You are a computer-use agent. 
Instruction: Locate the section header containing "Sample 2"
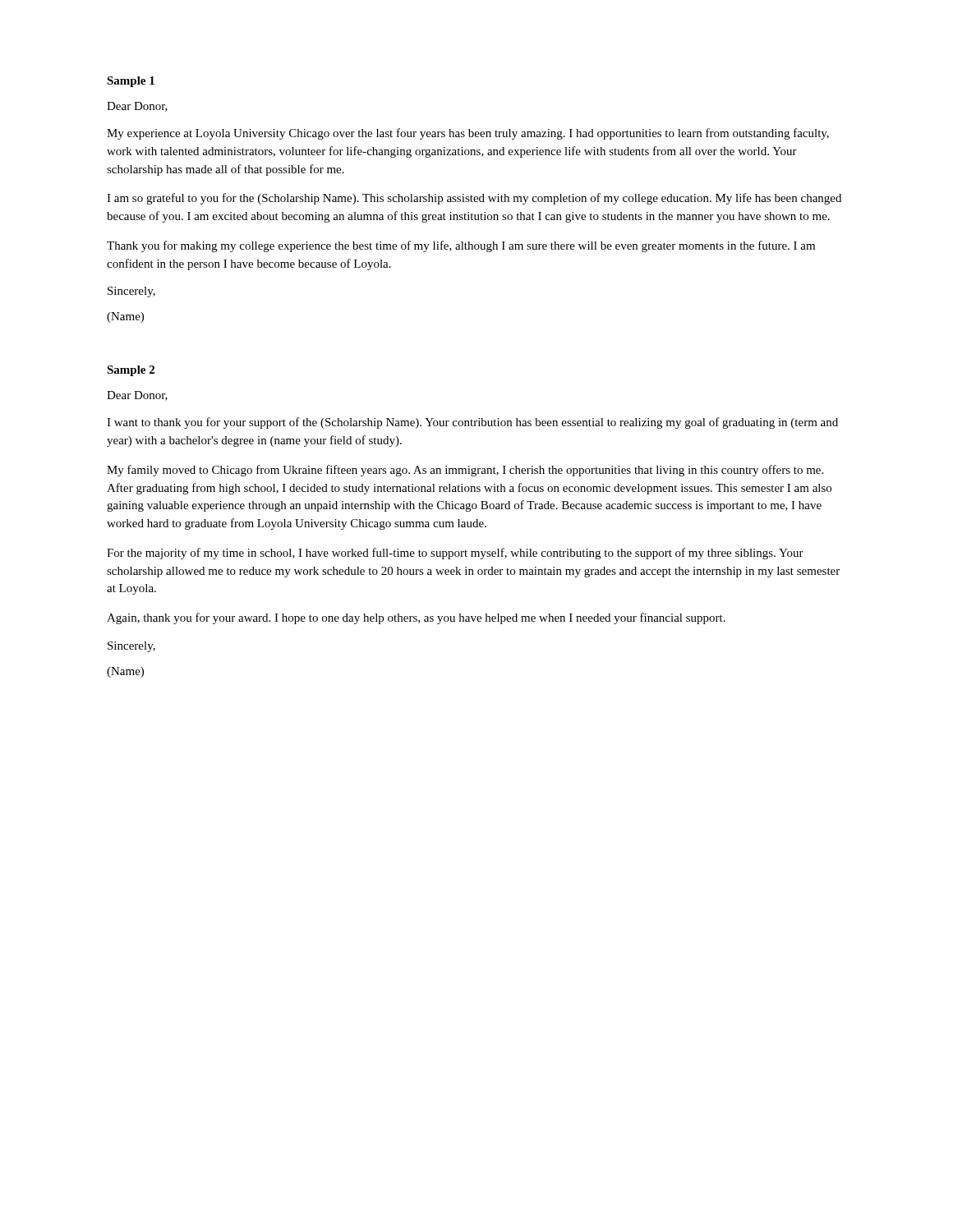[131, 370]
